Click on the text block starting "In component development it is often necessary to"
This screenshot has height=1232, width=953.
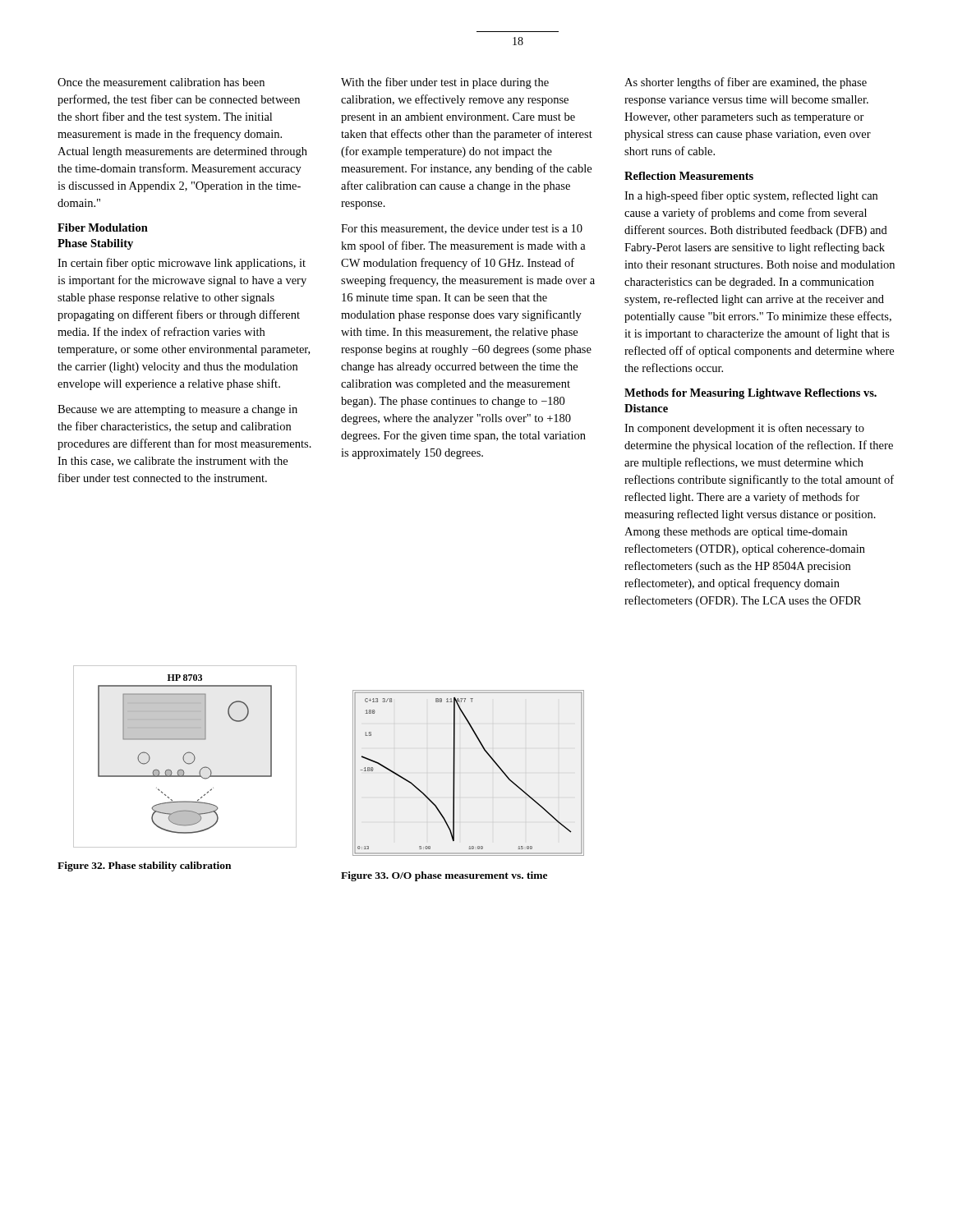760,514
